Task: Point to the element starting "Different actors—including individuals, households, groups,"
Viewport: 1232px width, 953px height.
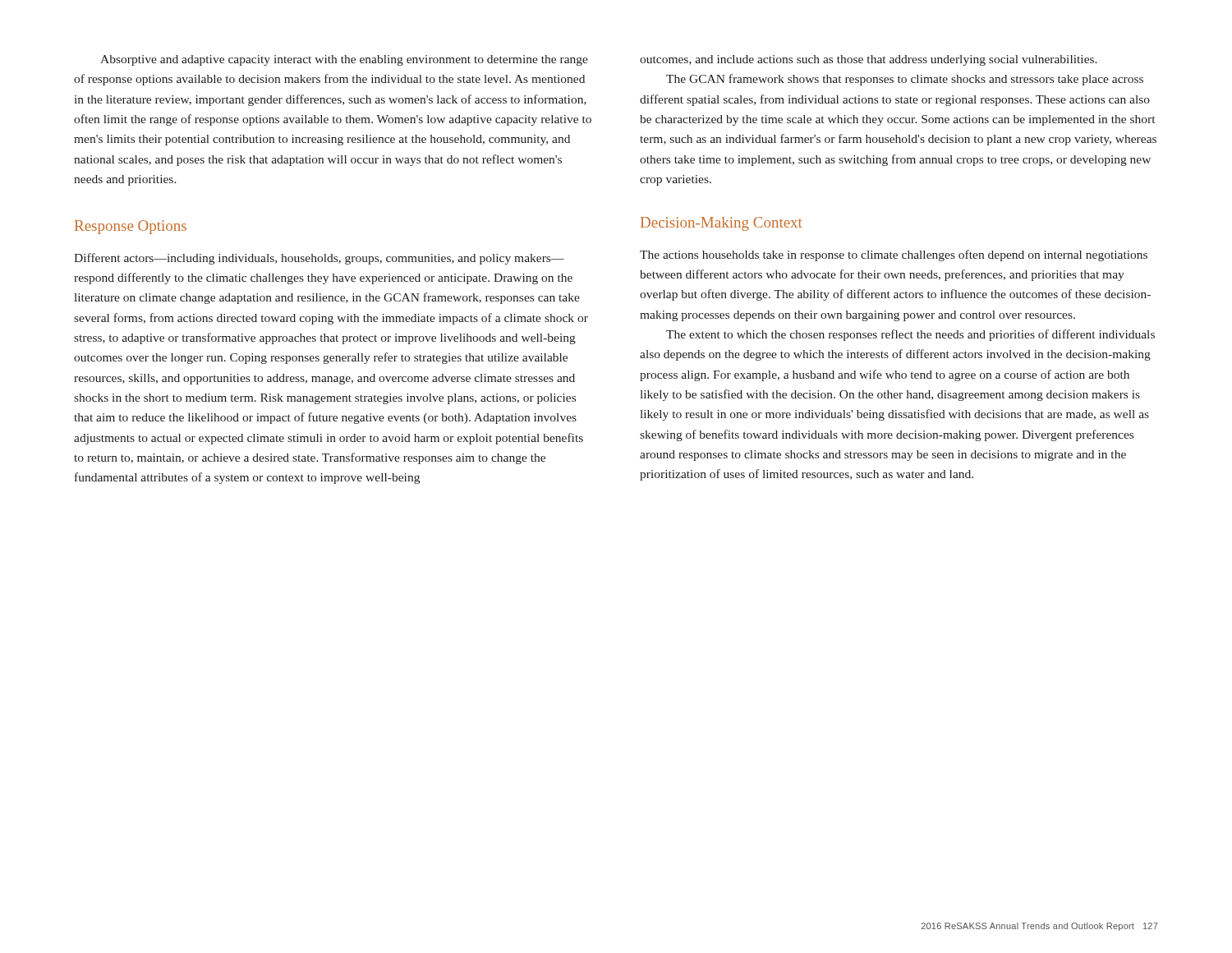Action: tap(333, 368)
